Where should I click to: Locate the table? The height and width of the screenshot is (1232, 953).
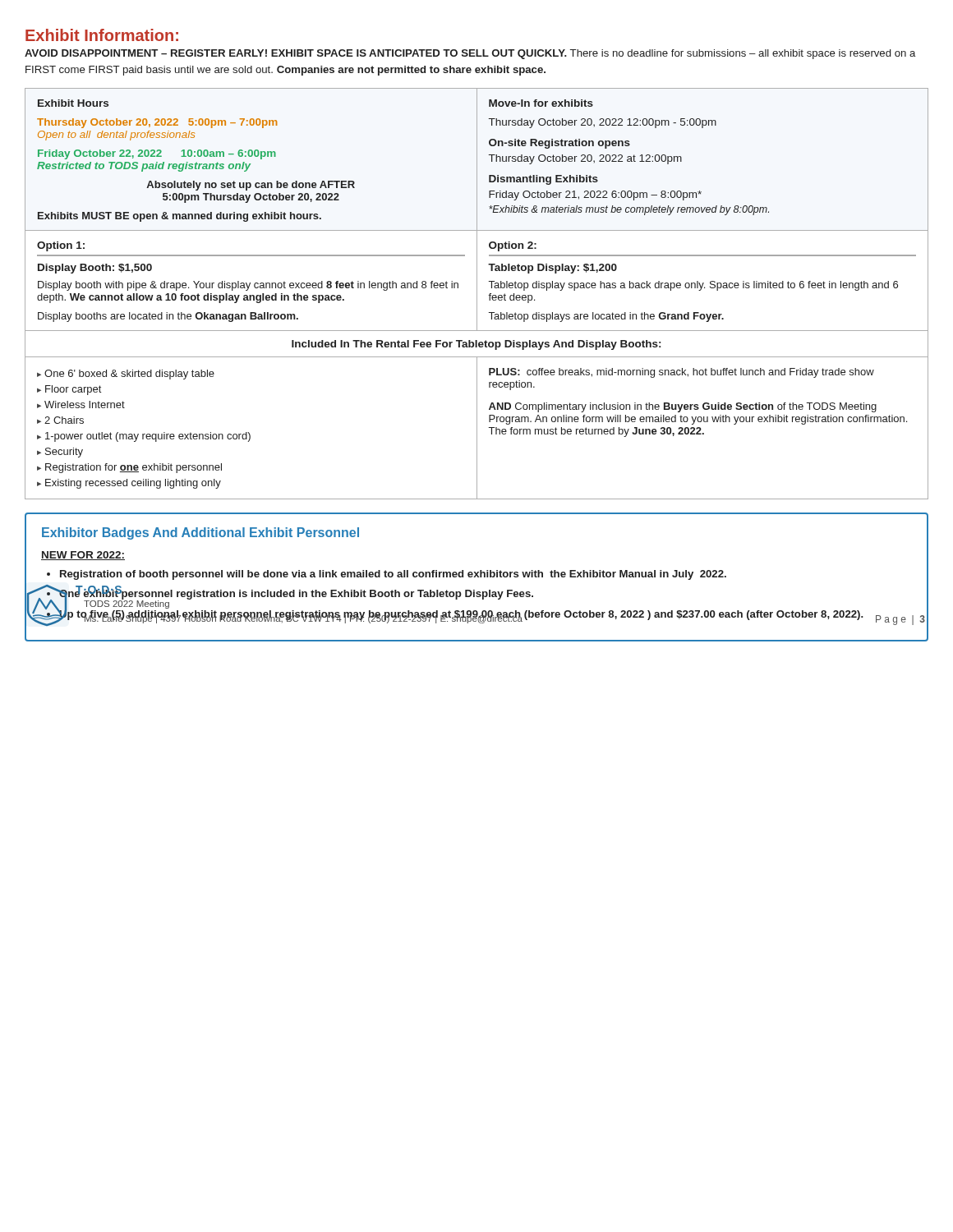476,293
